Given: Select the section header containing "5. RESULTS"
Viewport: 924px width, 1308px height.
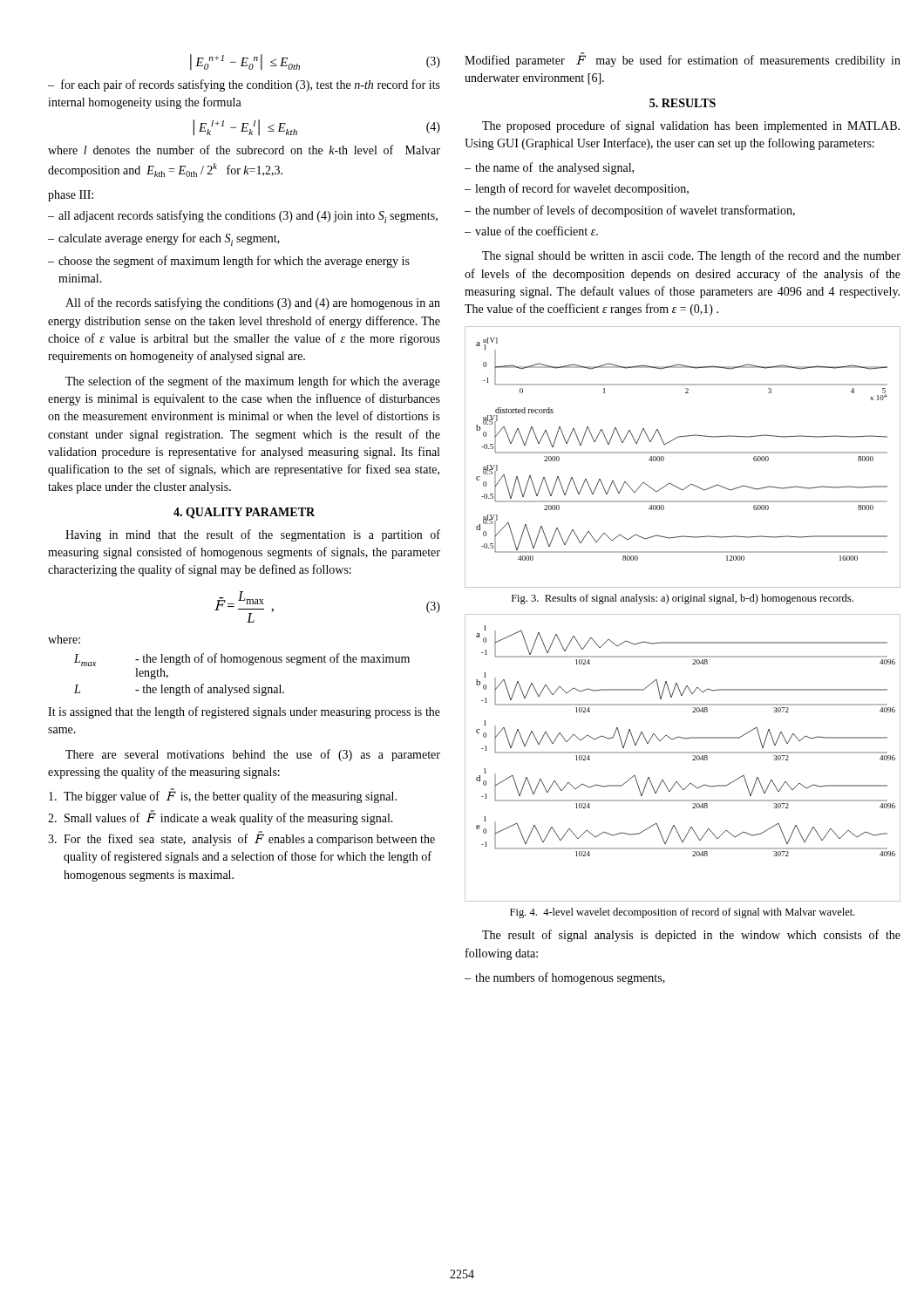Looking at the screenshot, I should pyautogui.click(x=683, y=103).
